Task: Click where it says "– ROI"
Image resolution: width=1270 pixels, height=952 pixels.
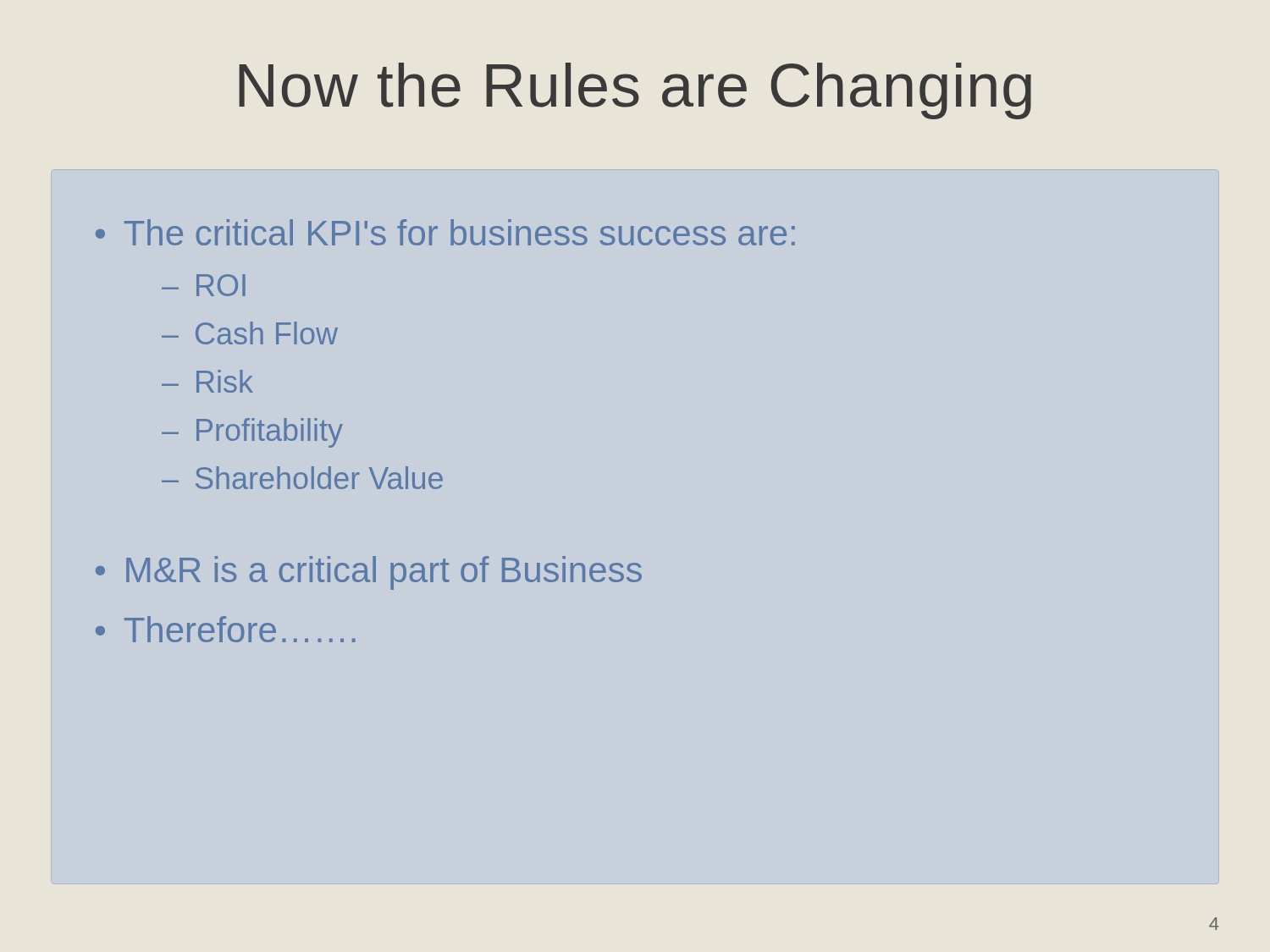Action: point(205,287)
